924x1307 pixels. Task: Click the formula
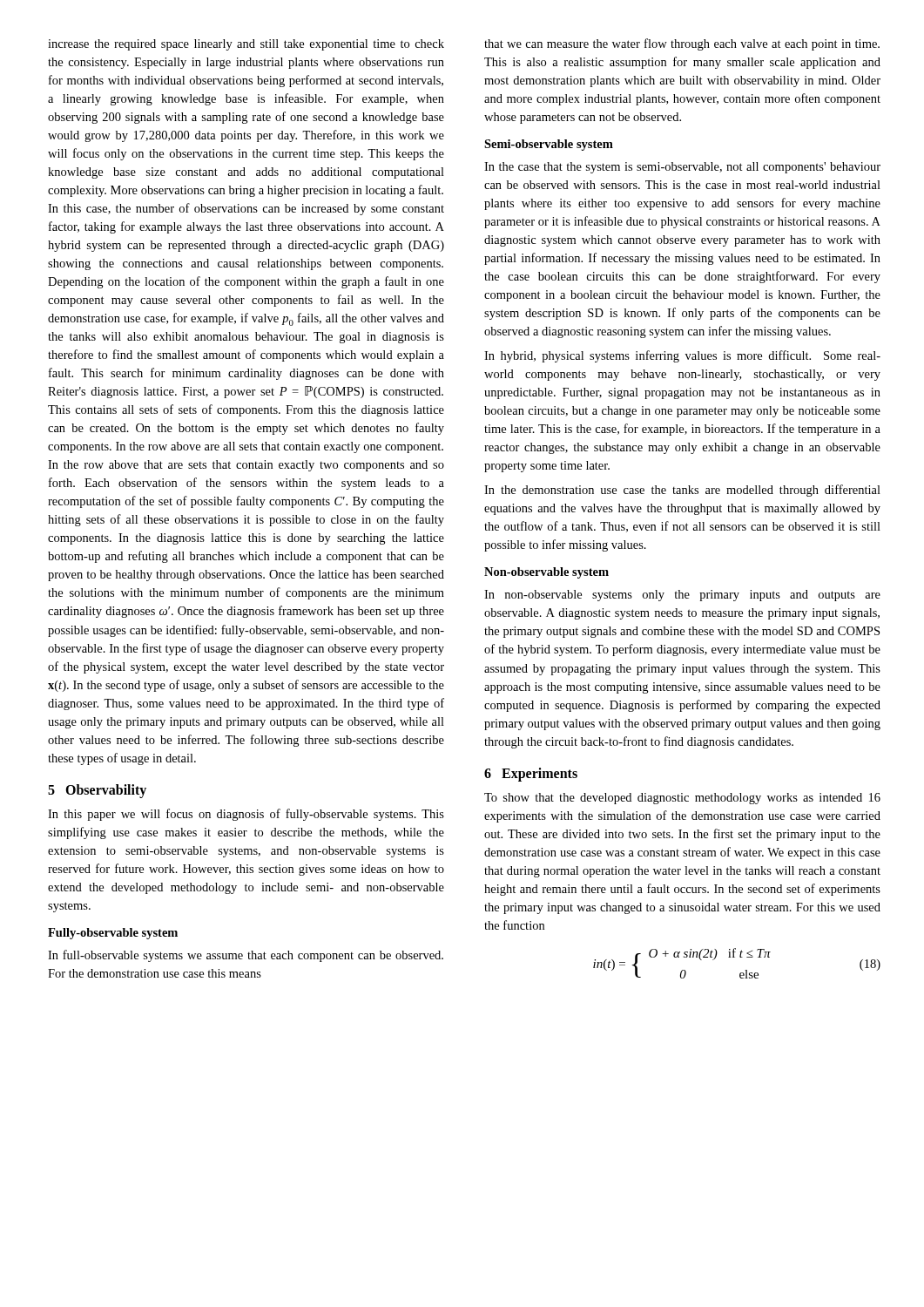point(682,964)
